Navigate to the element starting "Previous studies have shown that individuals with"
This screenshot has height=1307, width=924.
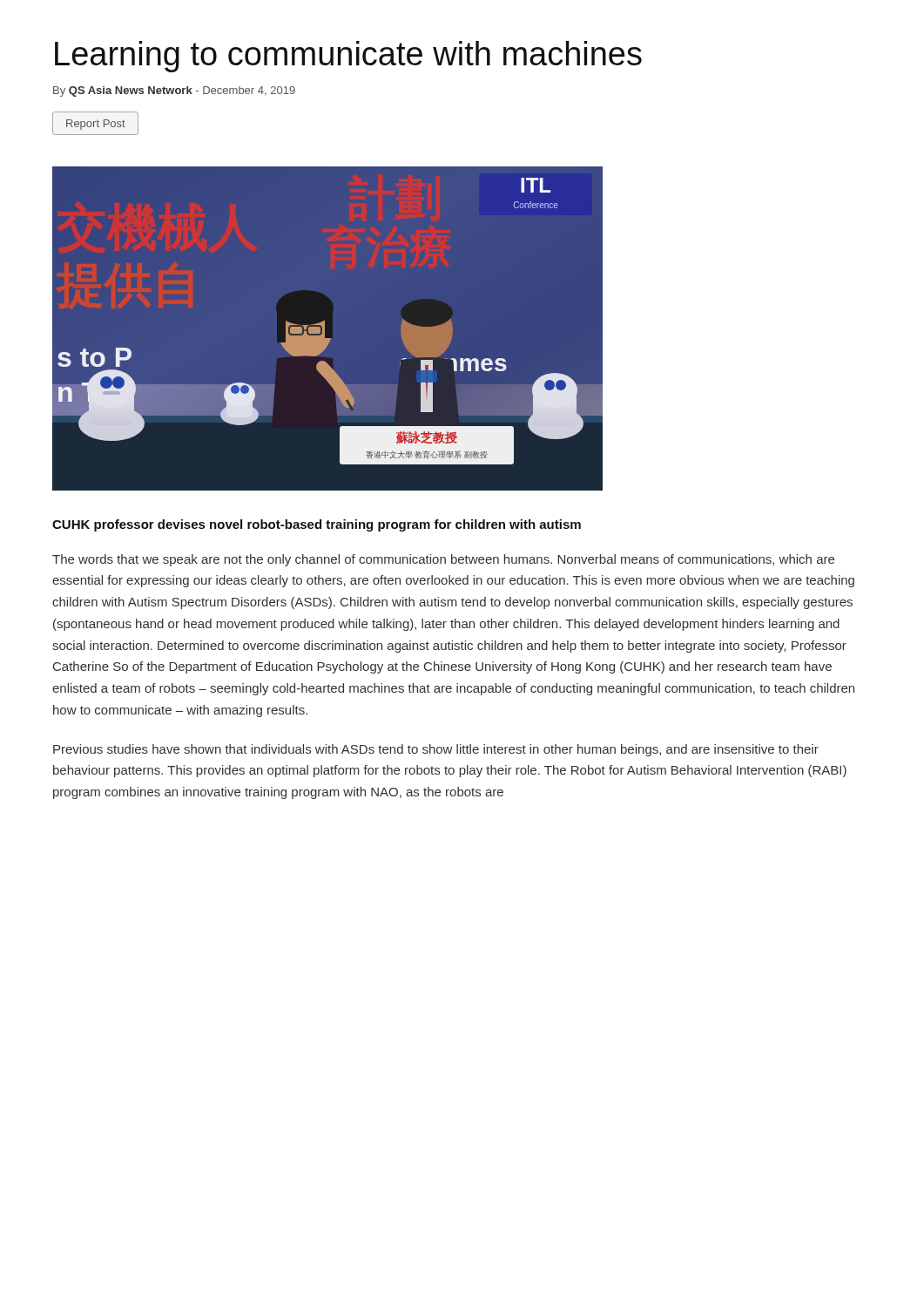[462, 771]
